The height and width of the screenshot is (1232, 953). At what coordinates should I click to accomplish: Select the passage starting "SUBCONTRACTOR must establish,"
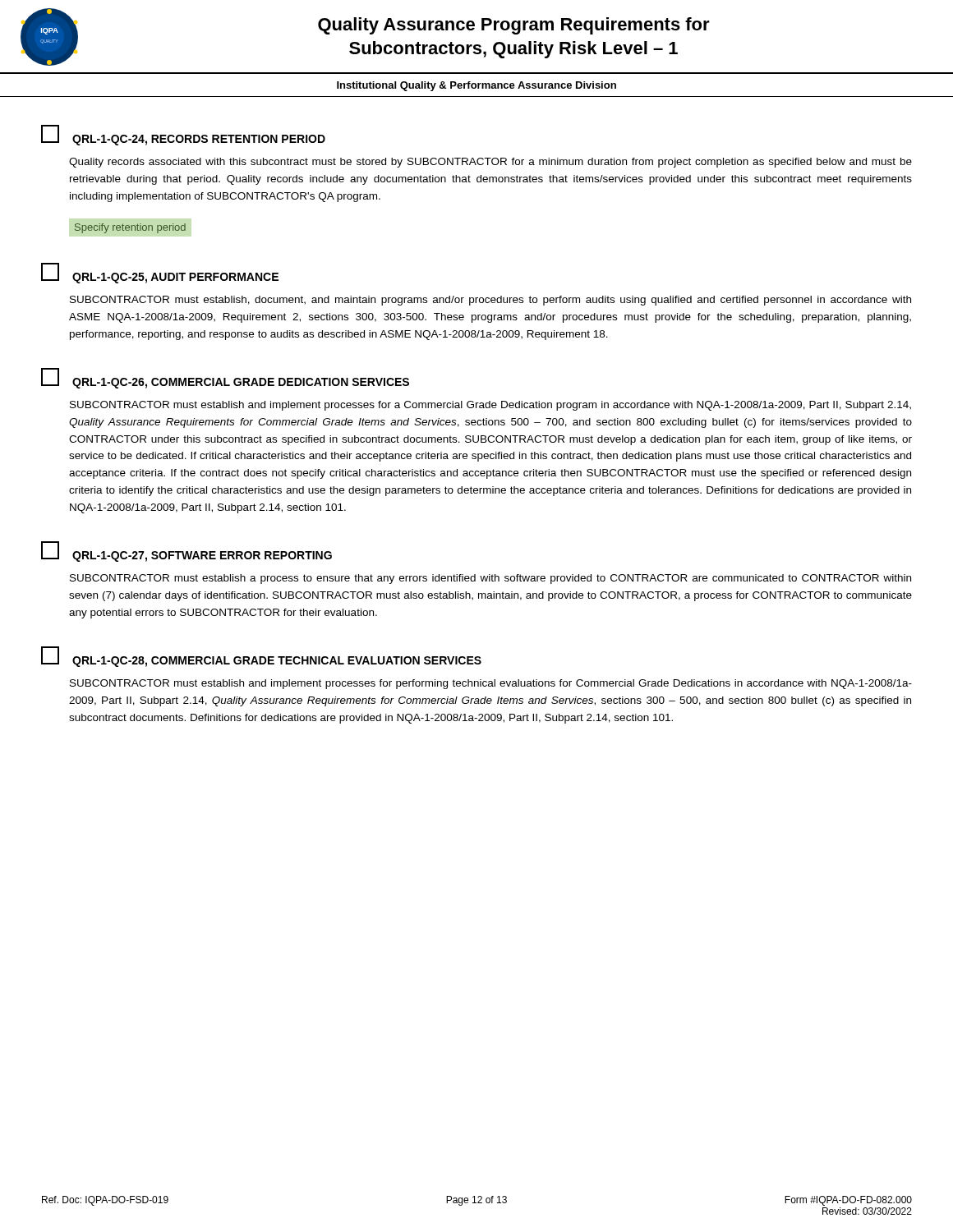point(490,317)
